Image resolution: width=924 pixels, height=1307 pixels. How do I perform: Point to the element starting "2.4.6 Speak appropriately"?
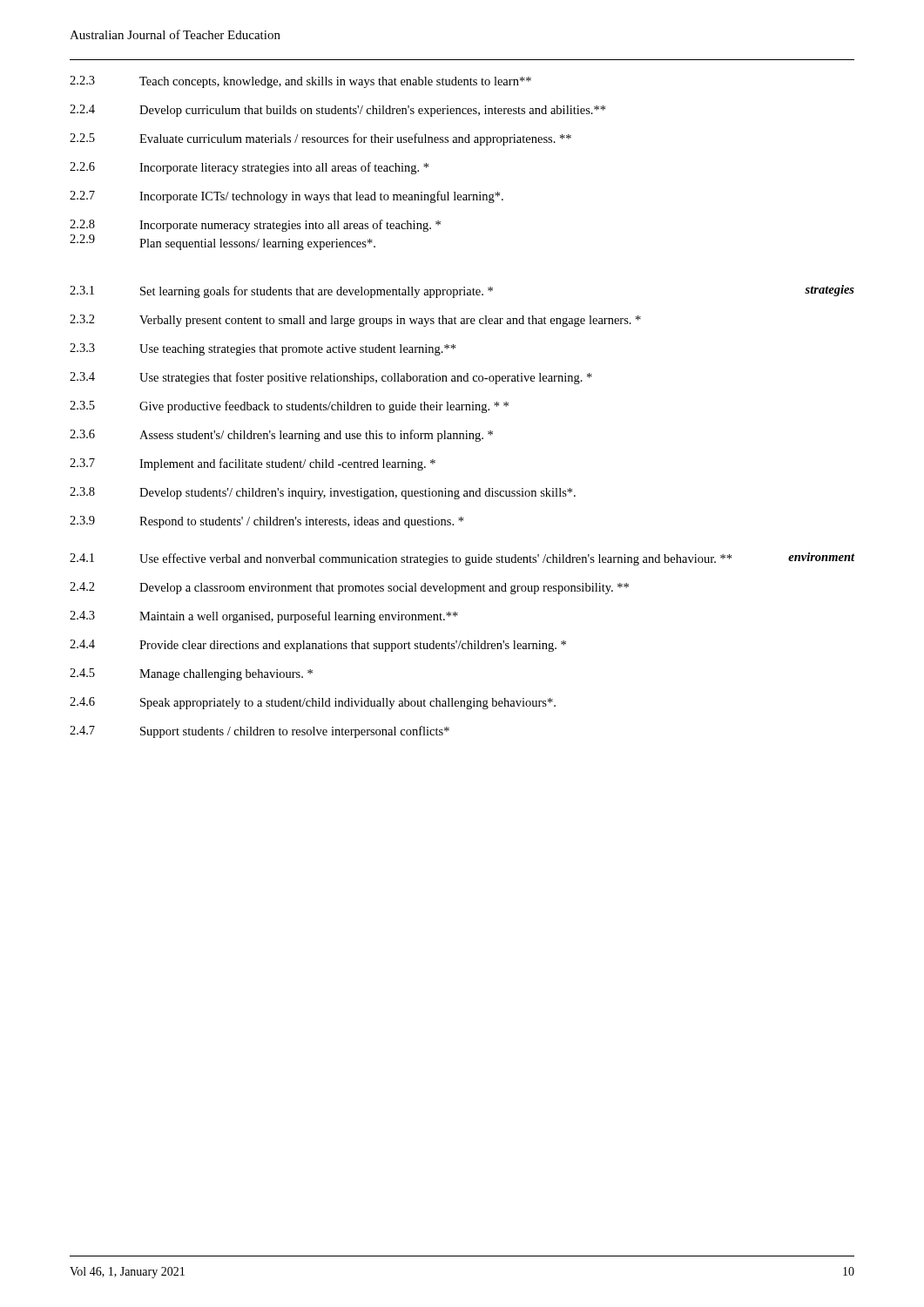pyautogui.click(x=415, y=703)
